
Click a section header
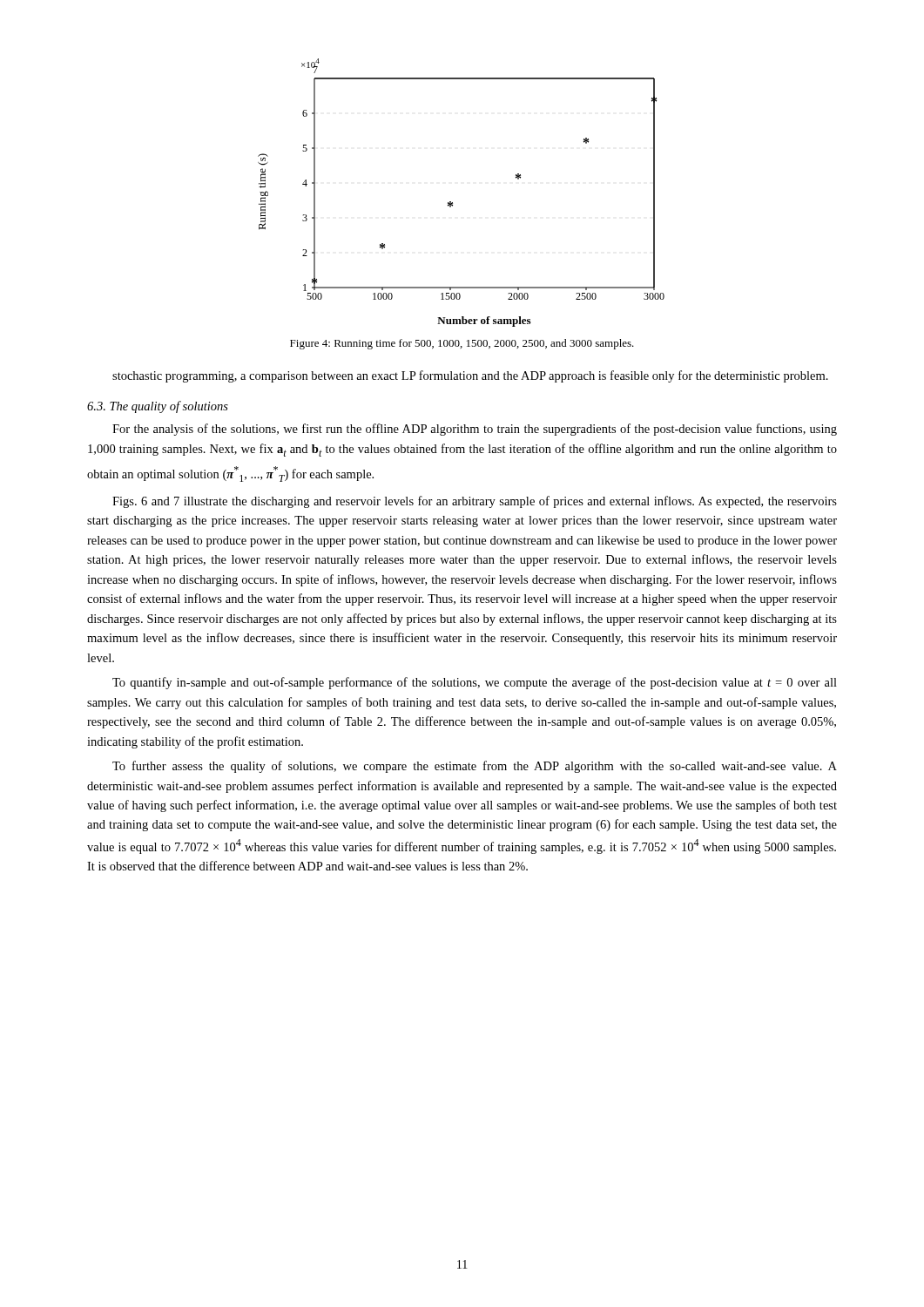point(158,406)
